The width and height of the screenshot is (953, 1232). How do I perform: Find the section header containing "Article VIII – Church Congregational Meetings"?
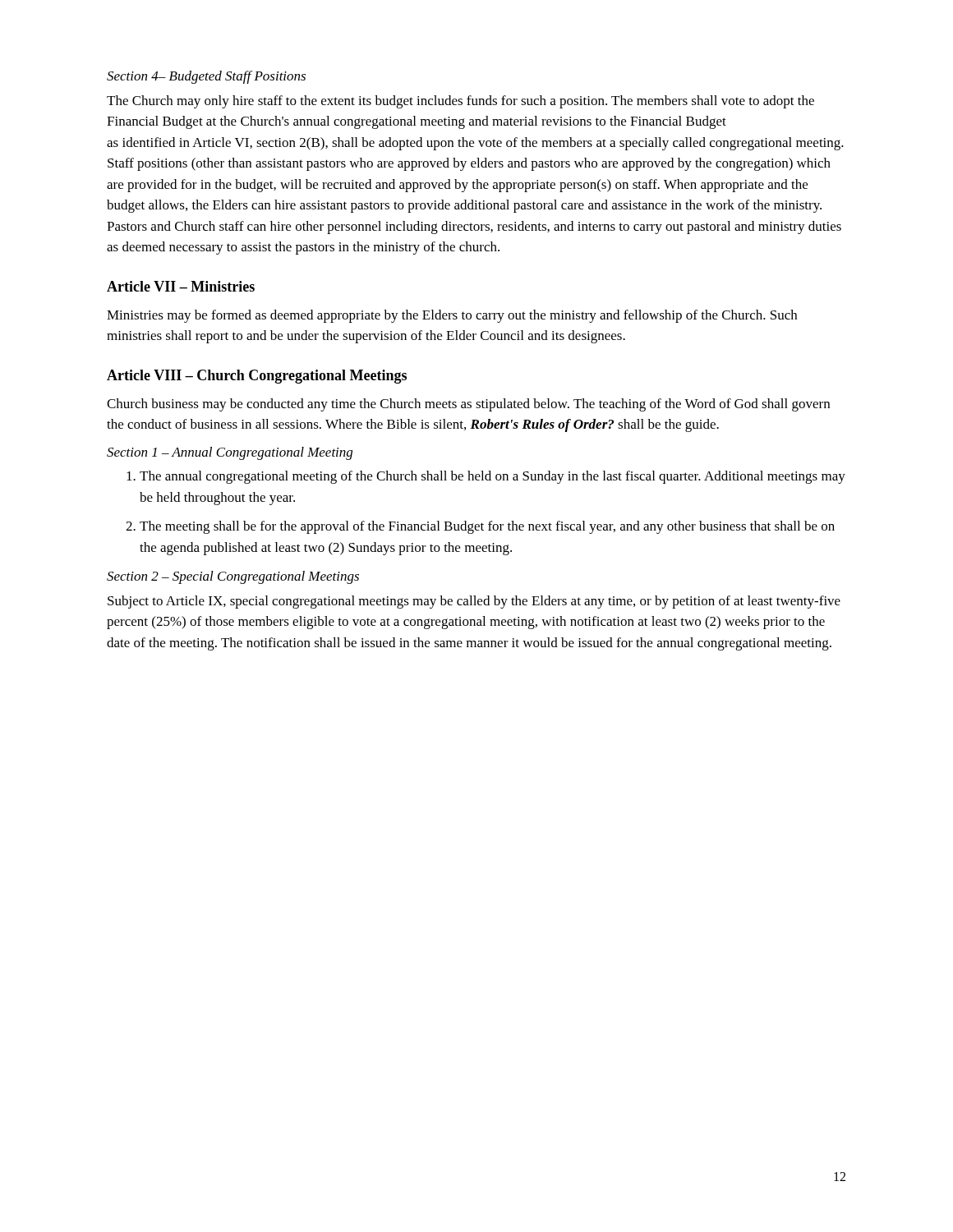click(x=257, y=377)
